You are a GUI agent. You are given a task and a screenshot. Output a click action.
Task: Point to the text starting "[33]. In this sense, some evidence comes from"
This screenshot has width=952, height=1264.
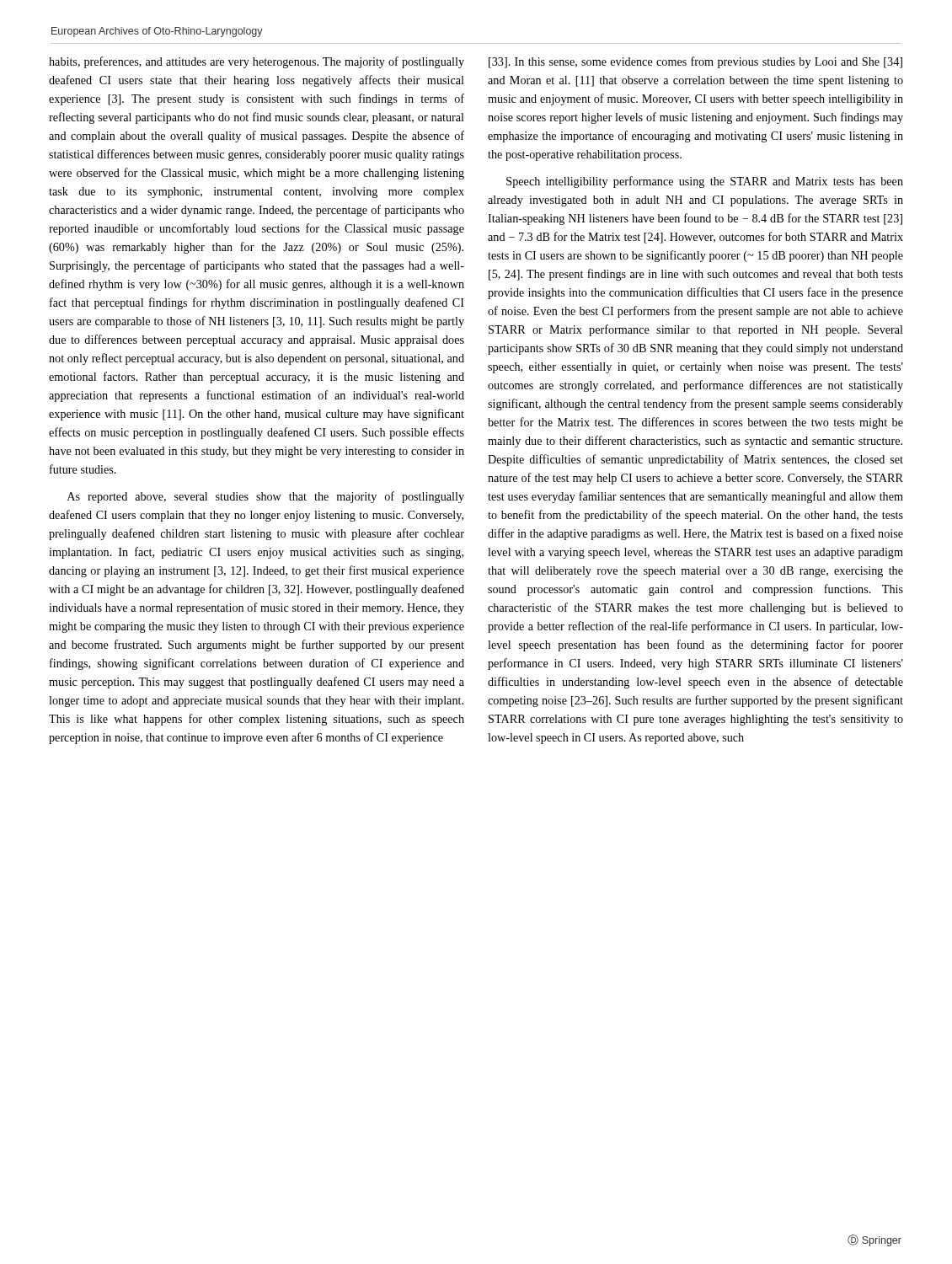click(x=695, y=399)
